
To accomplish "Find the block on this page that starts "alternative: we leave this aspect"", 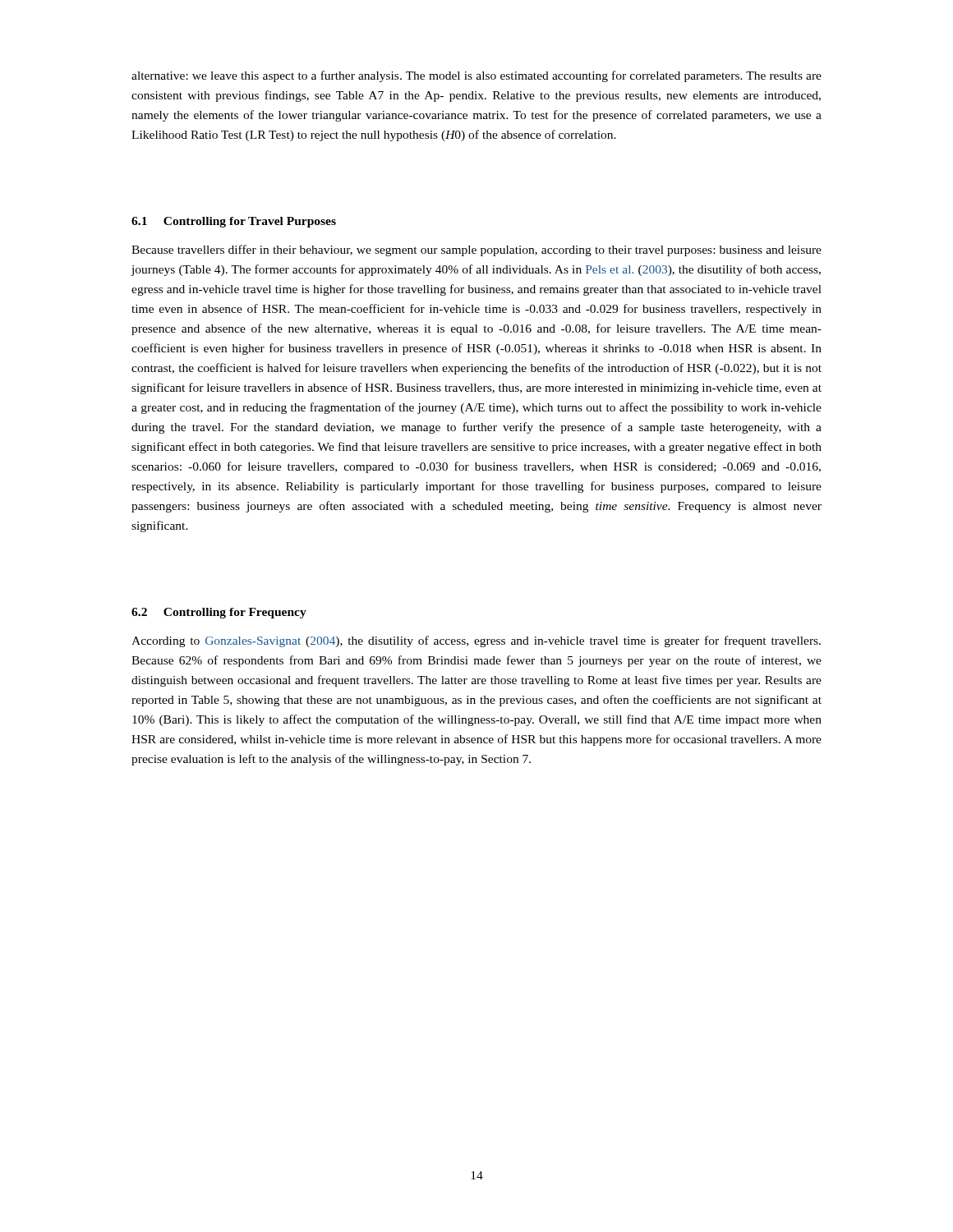I will (476, 105).
